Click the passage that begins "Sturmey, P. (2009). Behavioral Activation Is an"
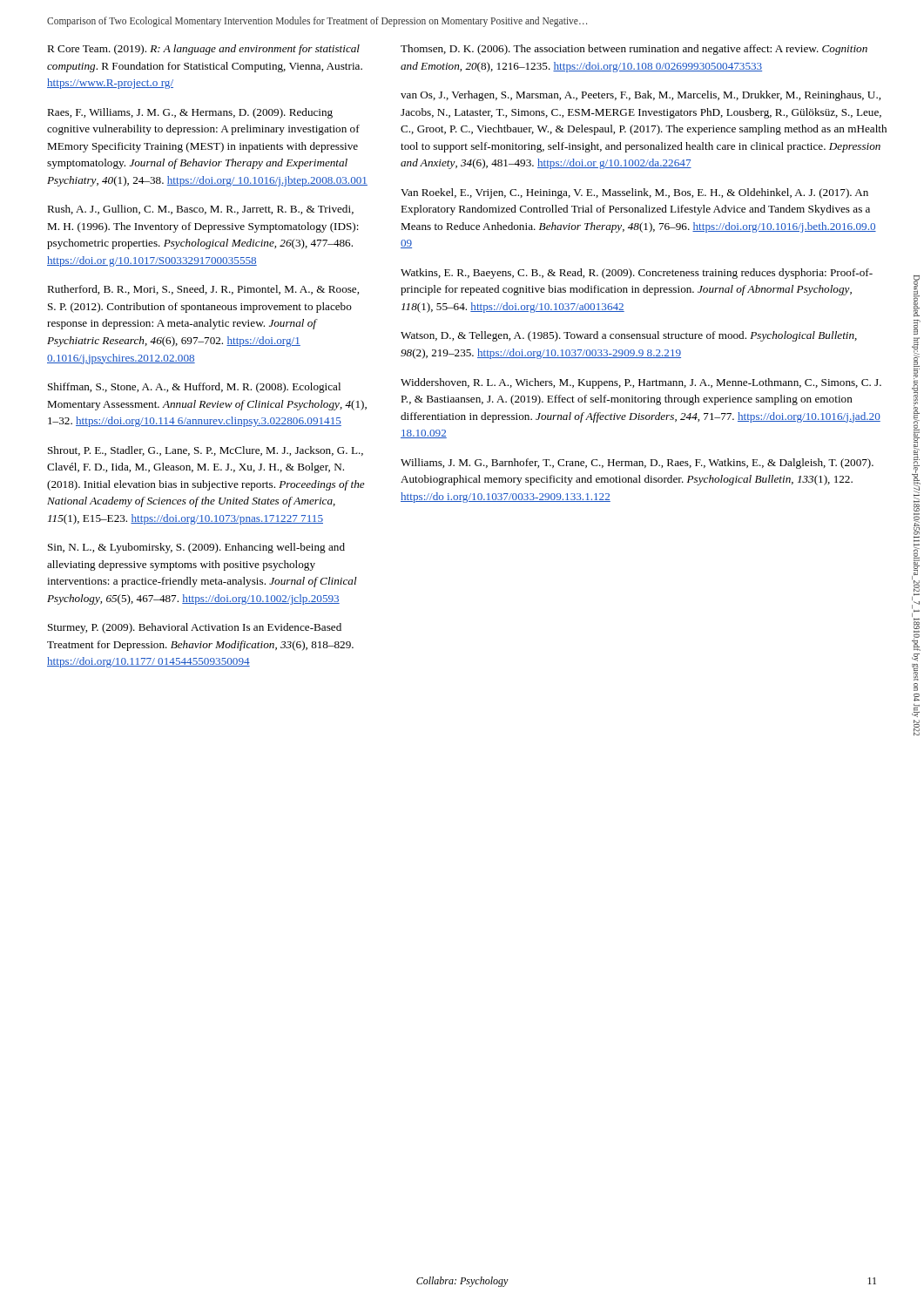The image size is (924, 1307). coord(201,644)
